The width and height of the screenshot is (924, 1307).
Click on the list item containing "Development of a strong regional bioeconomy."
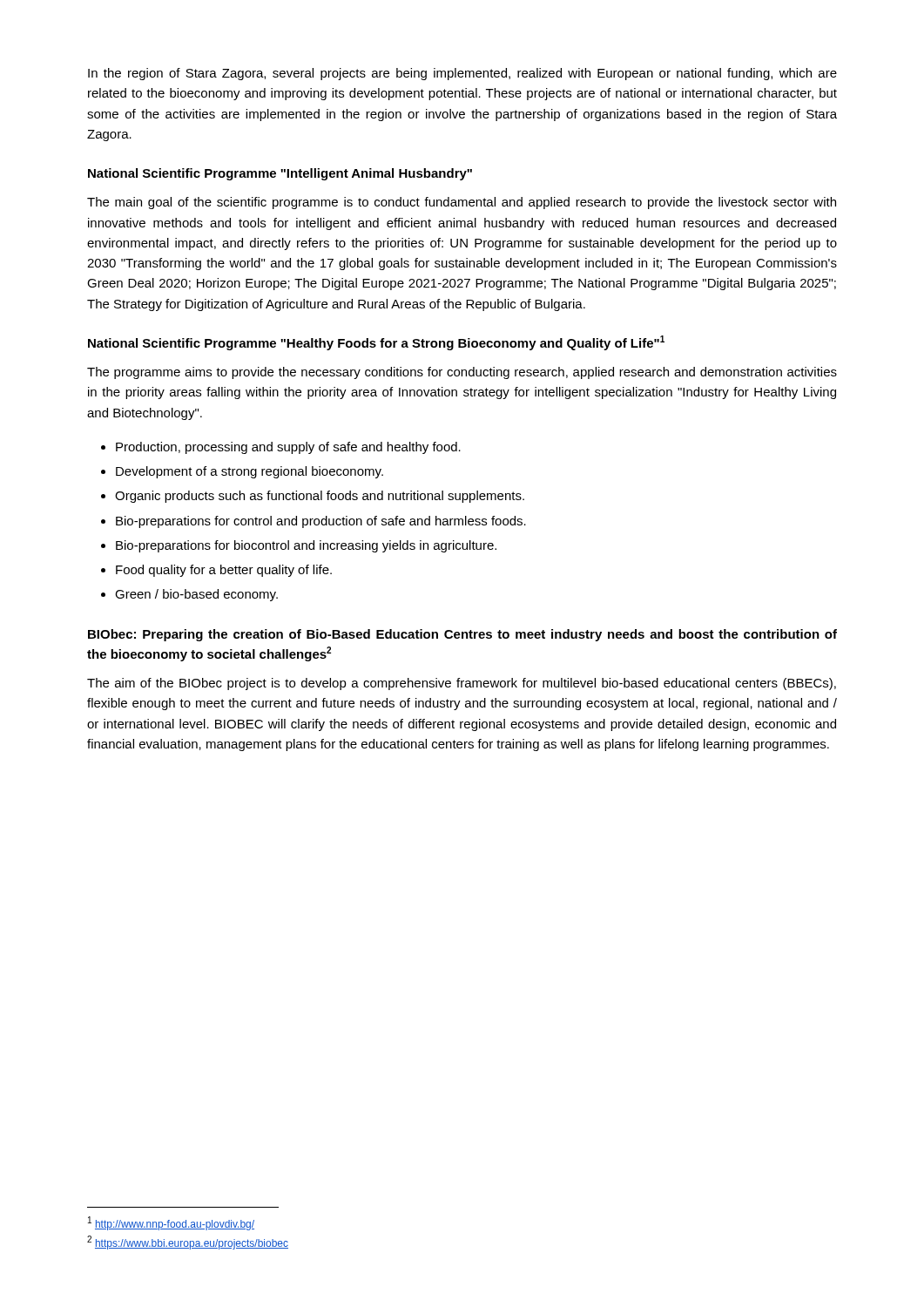[x=250, y=471]
